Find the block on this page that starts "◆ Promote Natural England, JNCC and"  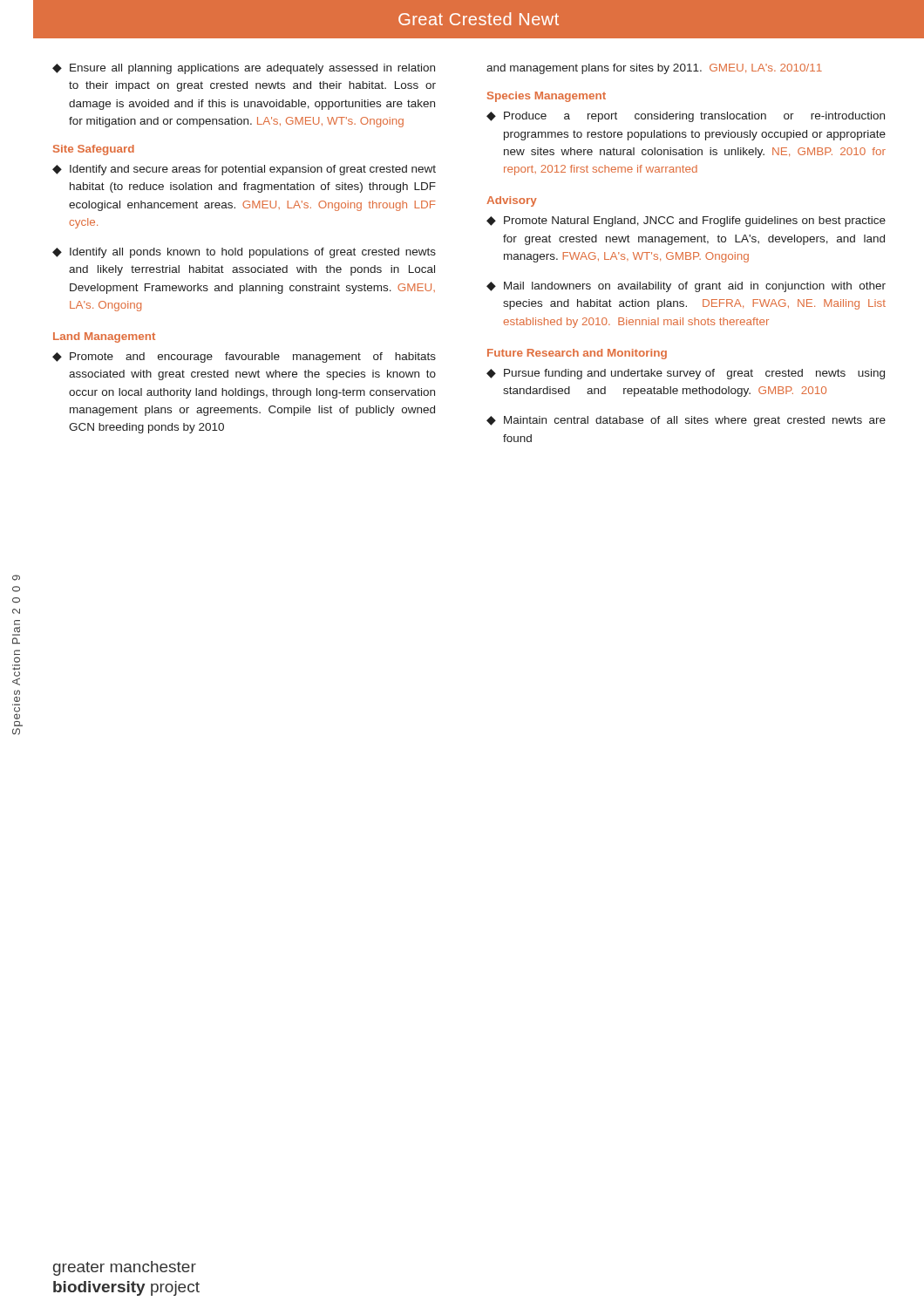click(686, 239)
